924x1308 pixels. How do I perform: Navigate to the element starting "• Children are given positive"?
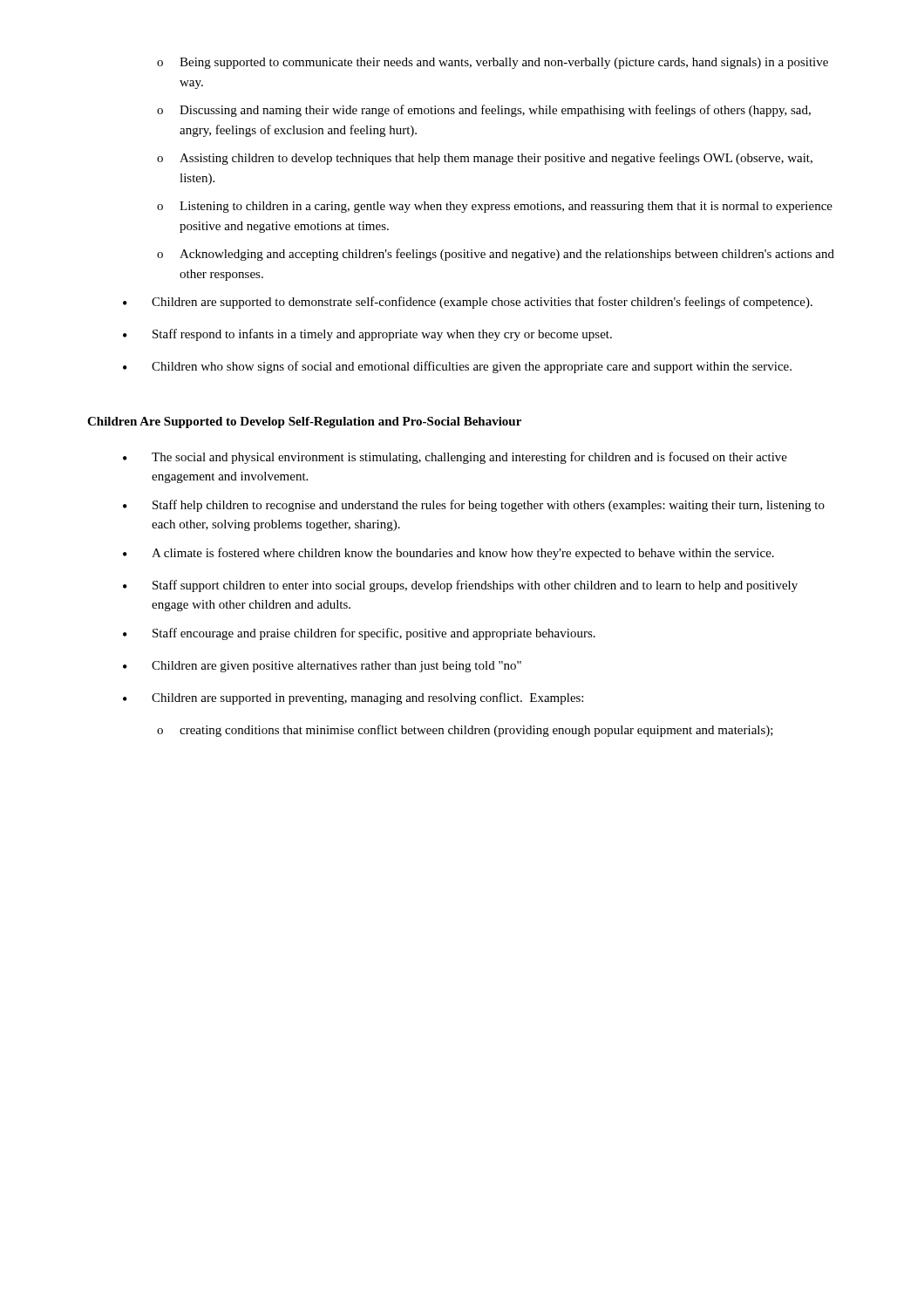tap(479, 667)
